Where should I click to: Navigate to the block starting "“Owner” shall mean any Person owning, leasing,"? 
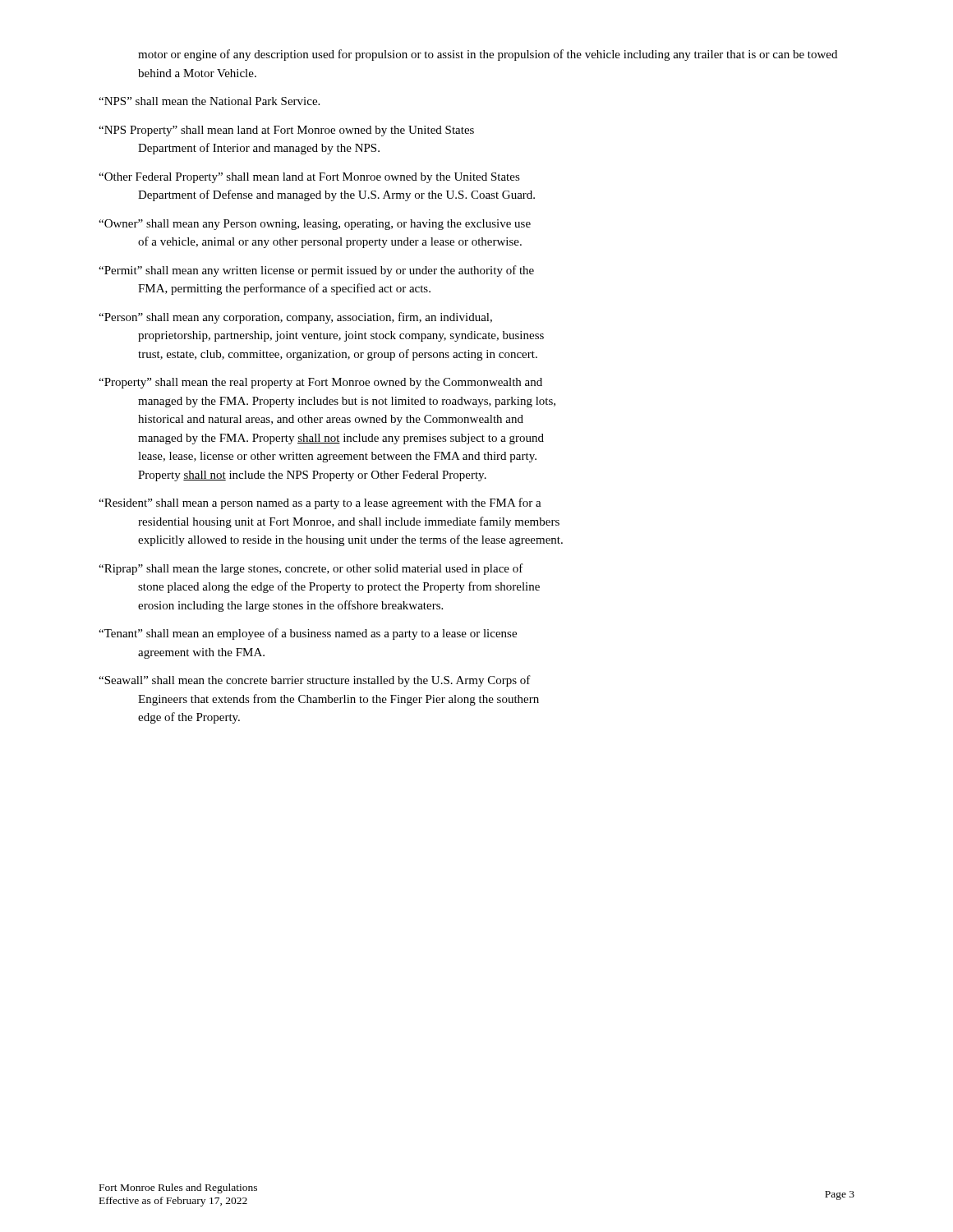coord(315,234)
